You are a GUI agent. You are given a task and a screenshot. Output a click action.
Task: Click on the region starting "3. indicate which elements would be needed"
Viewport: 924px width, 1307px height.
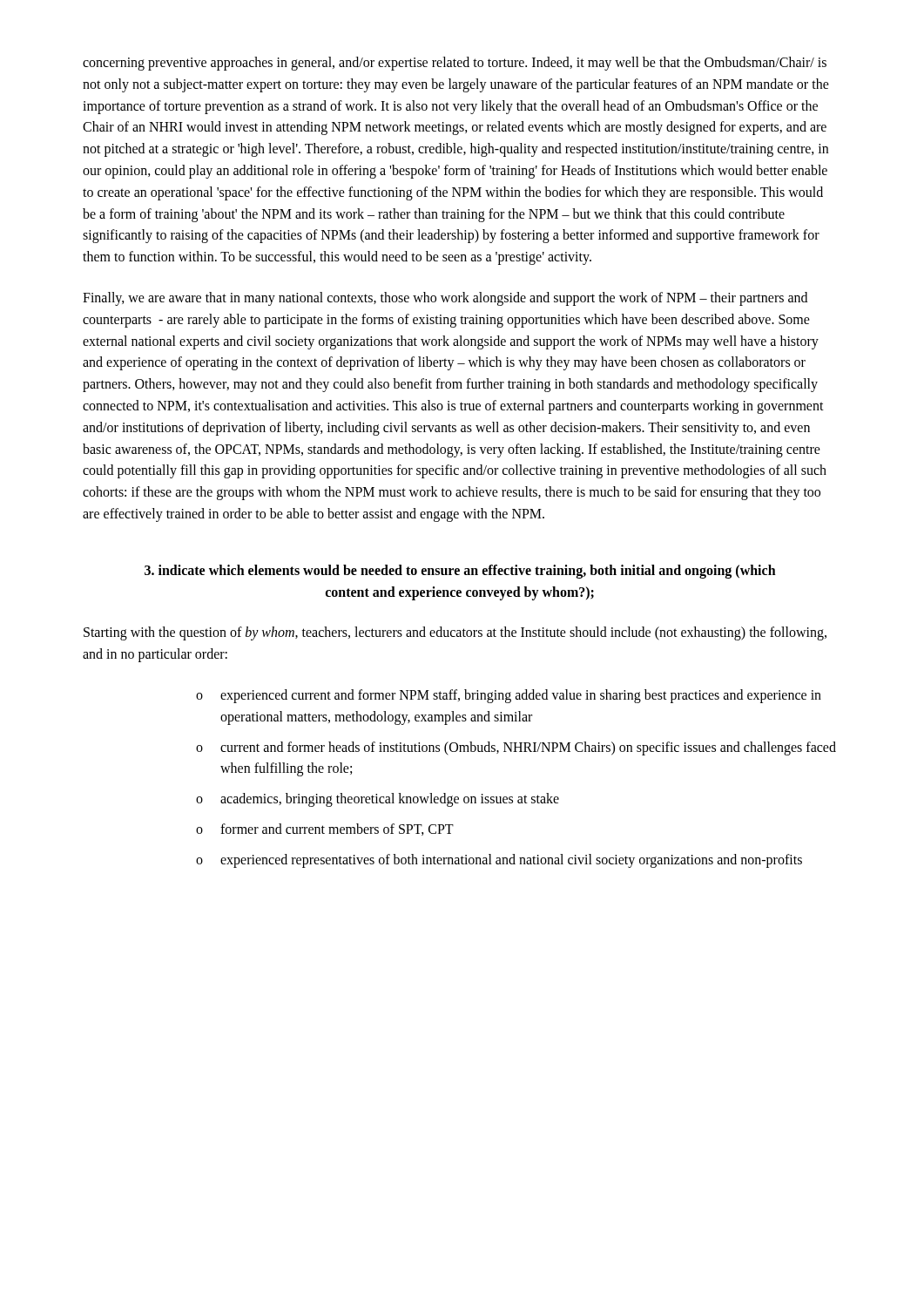tap(460, 581)
